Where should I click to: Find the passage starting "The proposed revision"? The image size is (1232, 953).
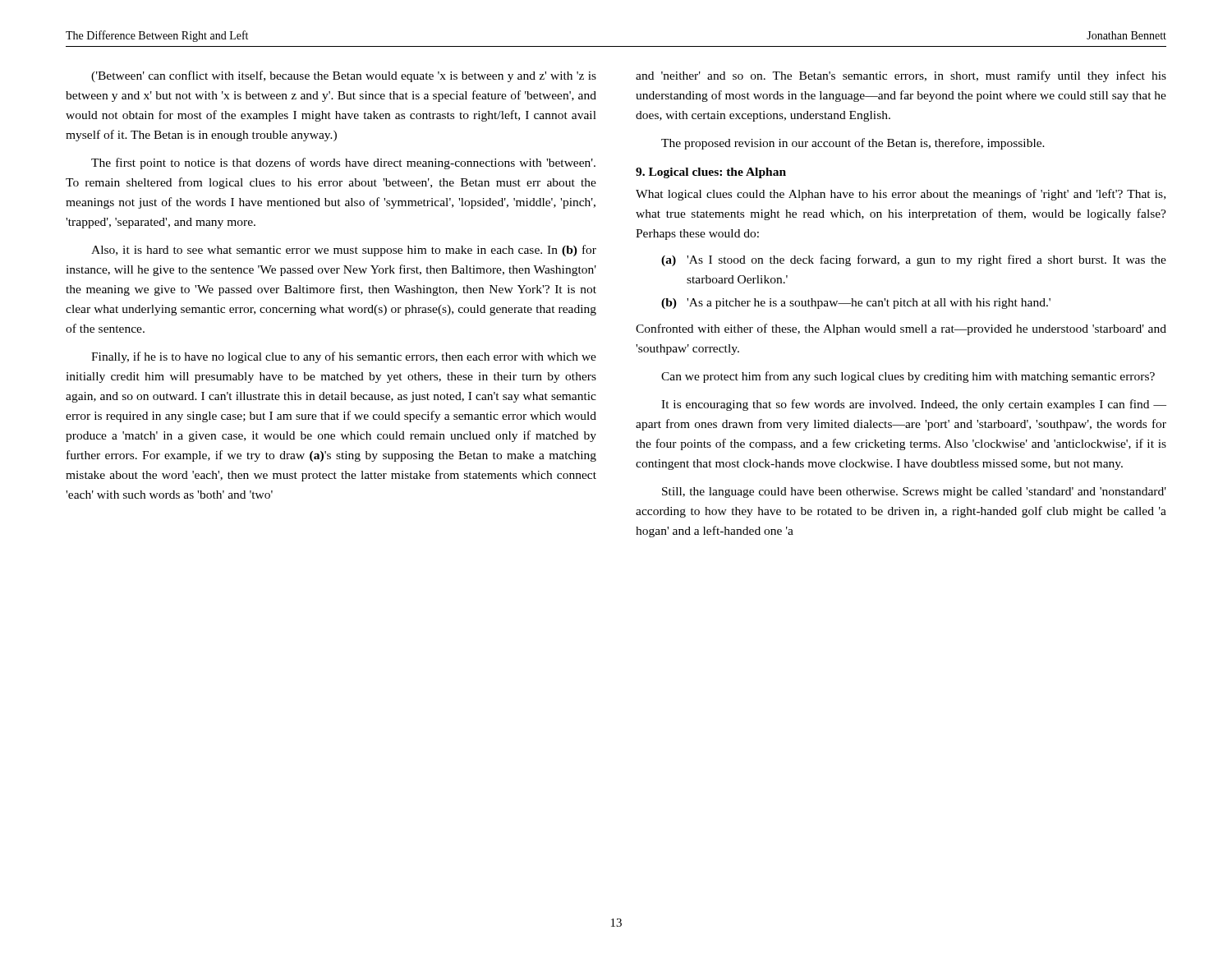click(x=901, y=143)
